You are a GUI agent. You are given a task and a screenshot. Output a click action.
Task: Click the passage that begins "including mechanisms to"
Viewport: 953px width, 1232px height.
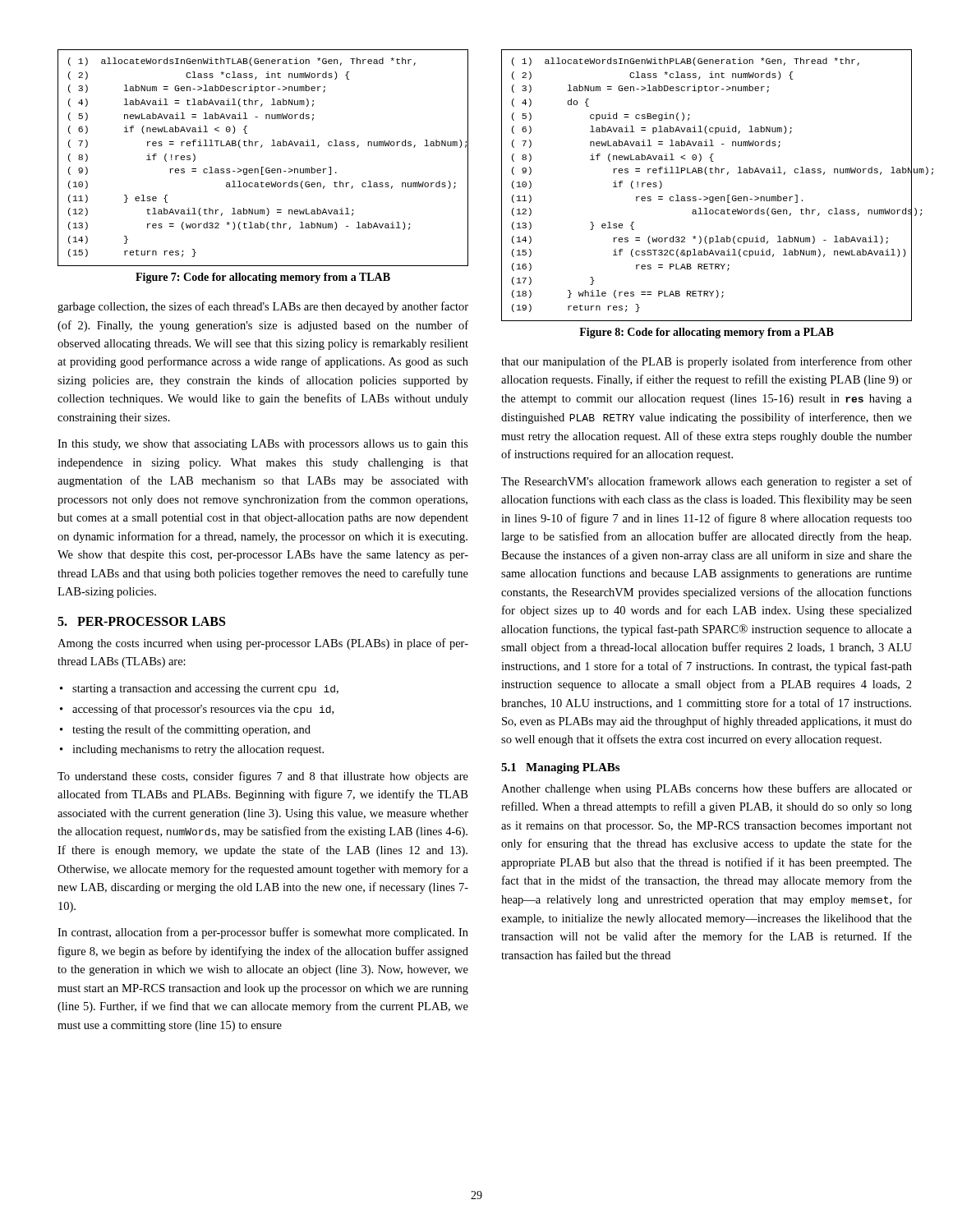point(199,749)
